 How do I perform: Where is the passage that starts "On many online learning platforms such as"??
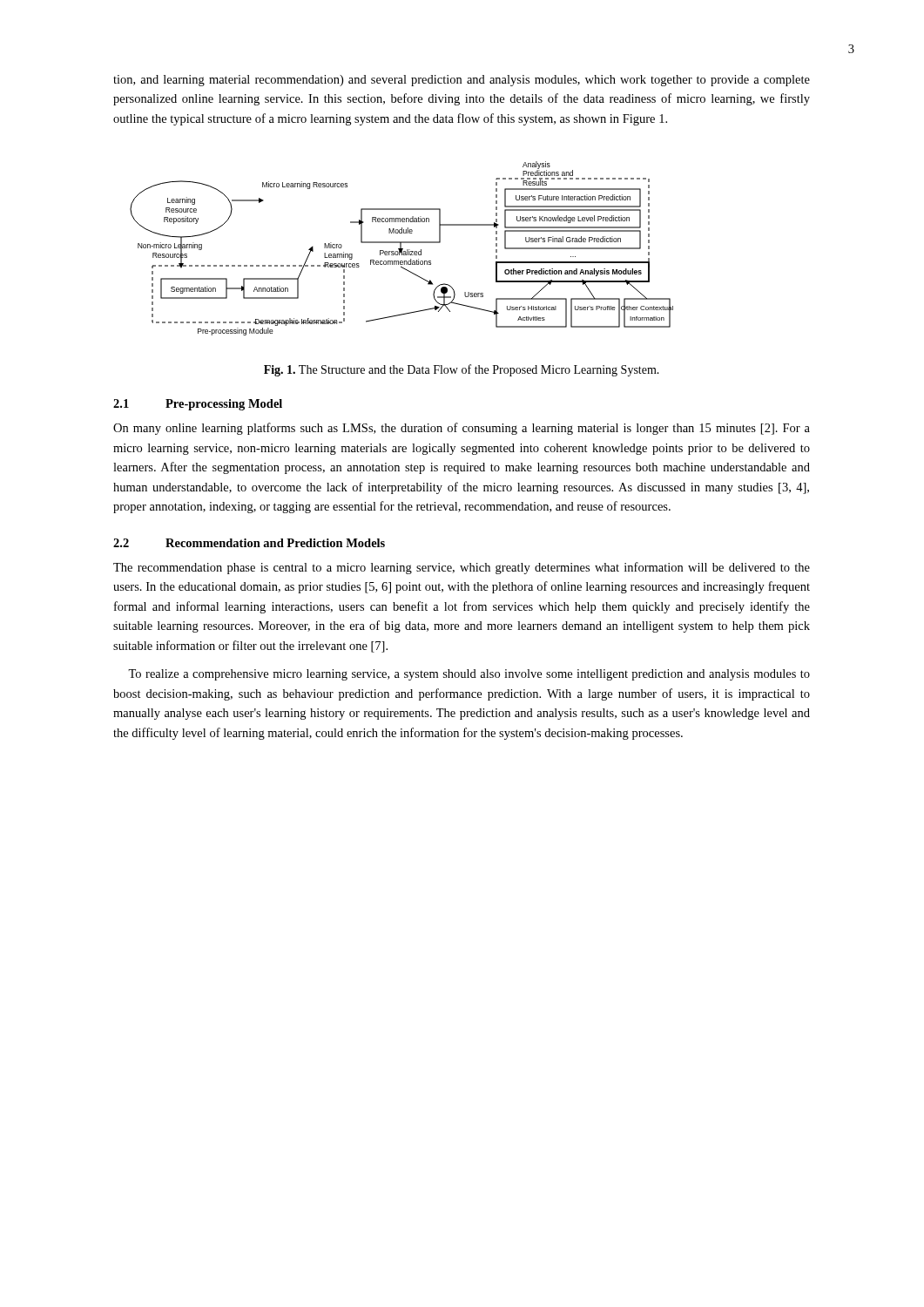tap(462, 467)
